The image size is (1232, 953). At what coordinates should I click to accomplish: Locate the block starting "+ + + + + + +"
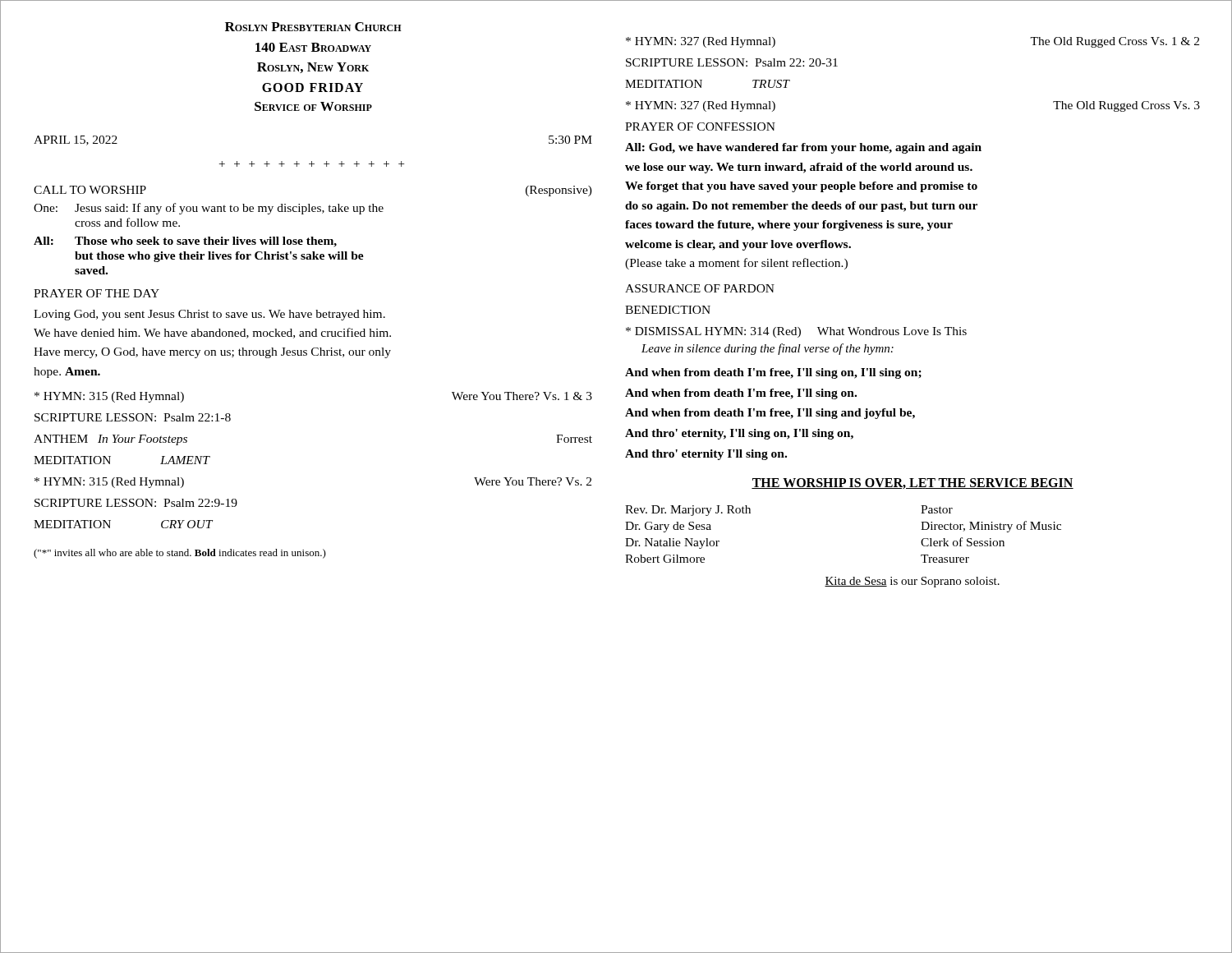click(x=313, y=163)
